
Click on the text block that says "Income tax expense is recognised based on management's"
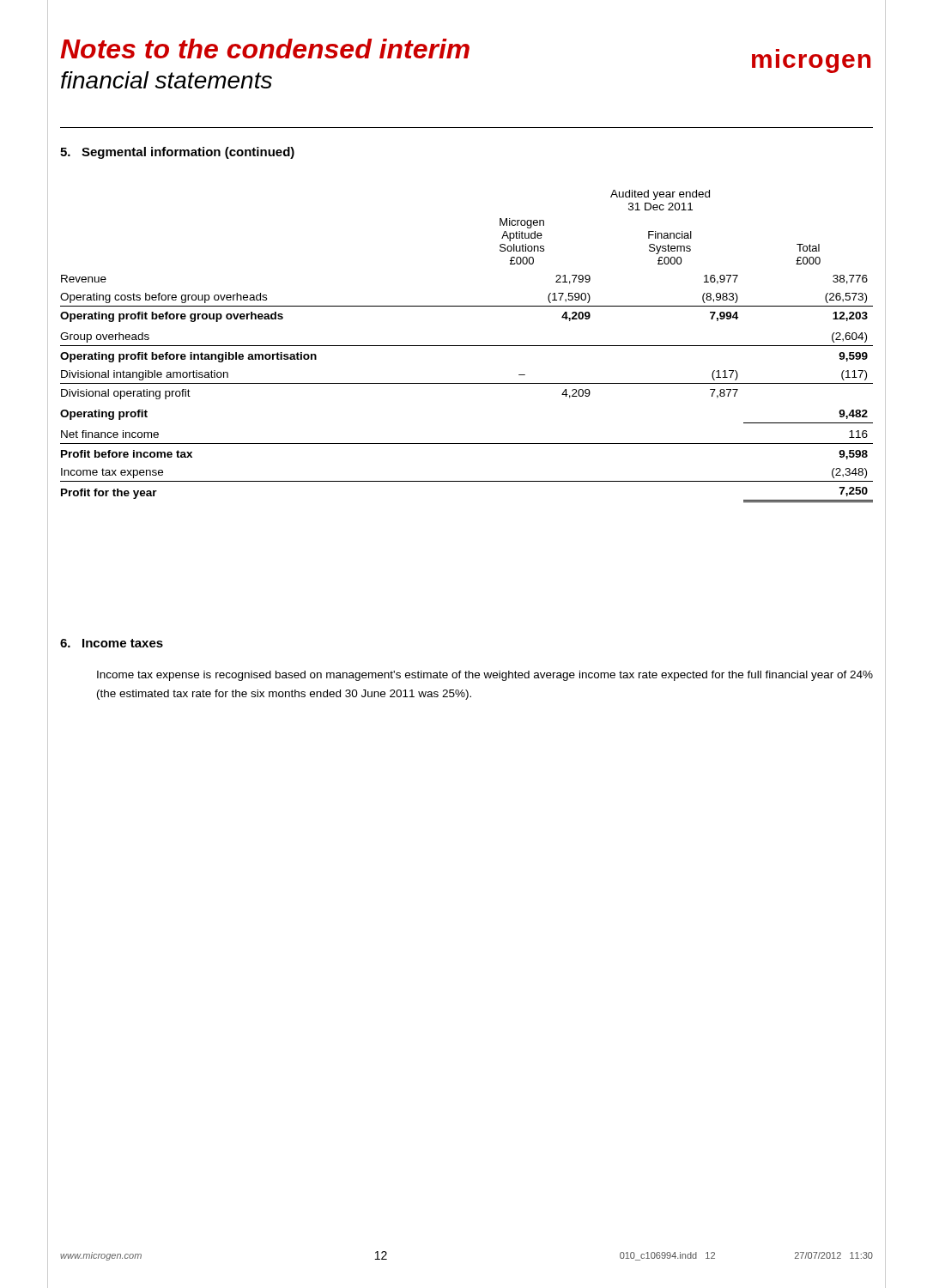coord(485,684)
